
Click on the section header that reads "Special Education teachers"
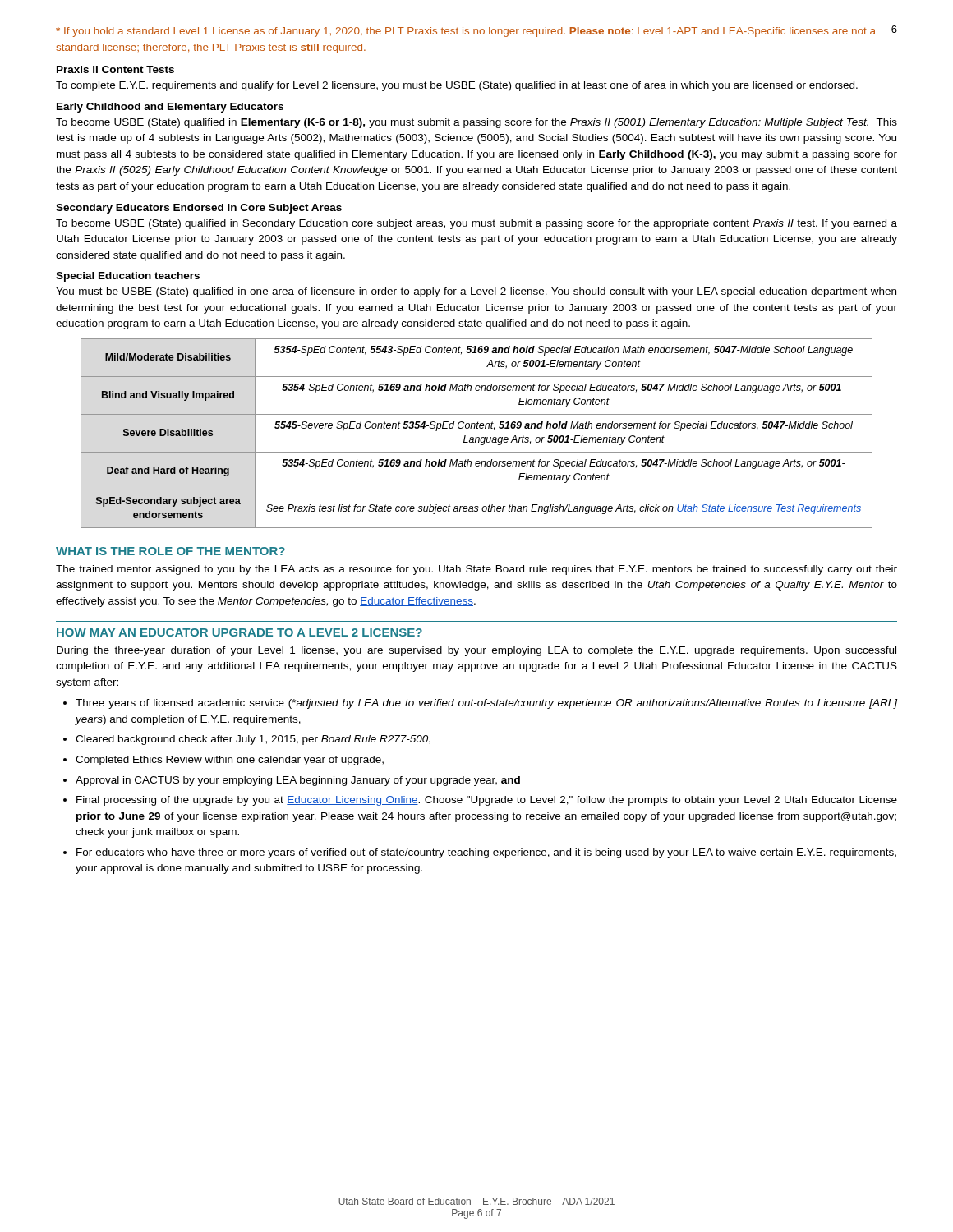tap(128, 276)
